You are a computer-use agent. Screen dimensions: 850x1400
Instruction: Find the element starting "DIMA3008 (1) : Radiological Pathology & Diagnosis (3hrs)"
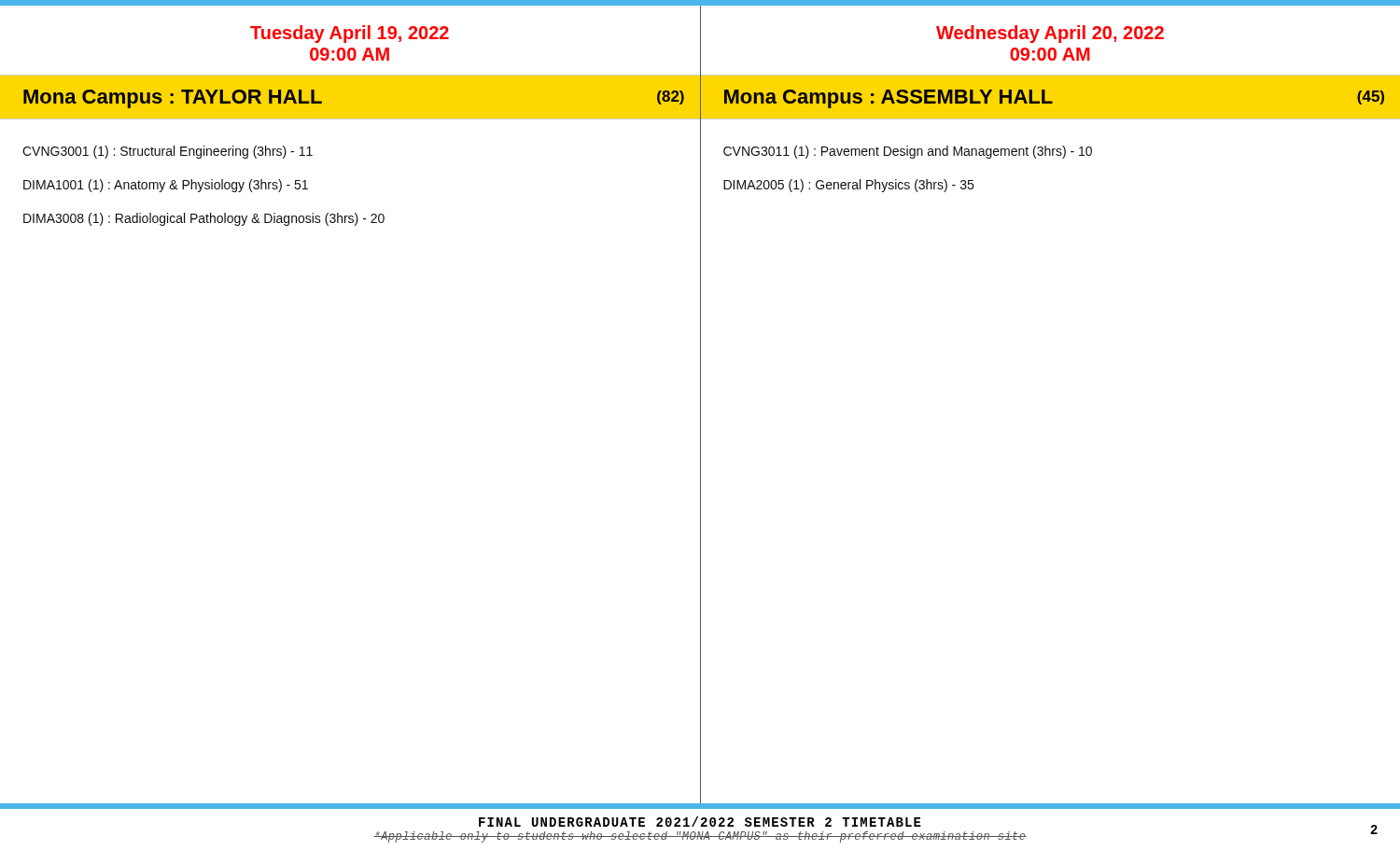tap(204, 218)
